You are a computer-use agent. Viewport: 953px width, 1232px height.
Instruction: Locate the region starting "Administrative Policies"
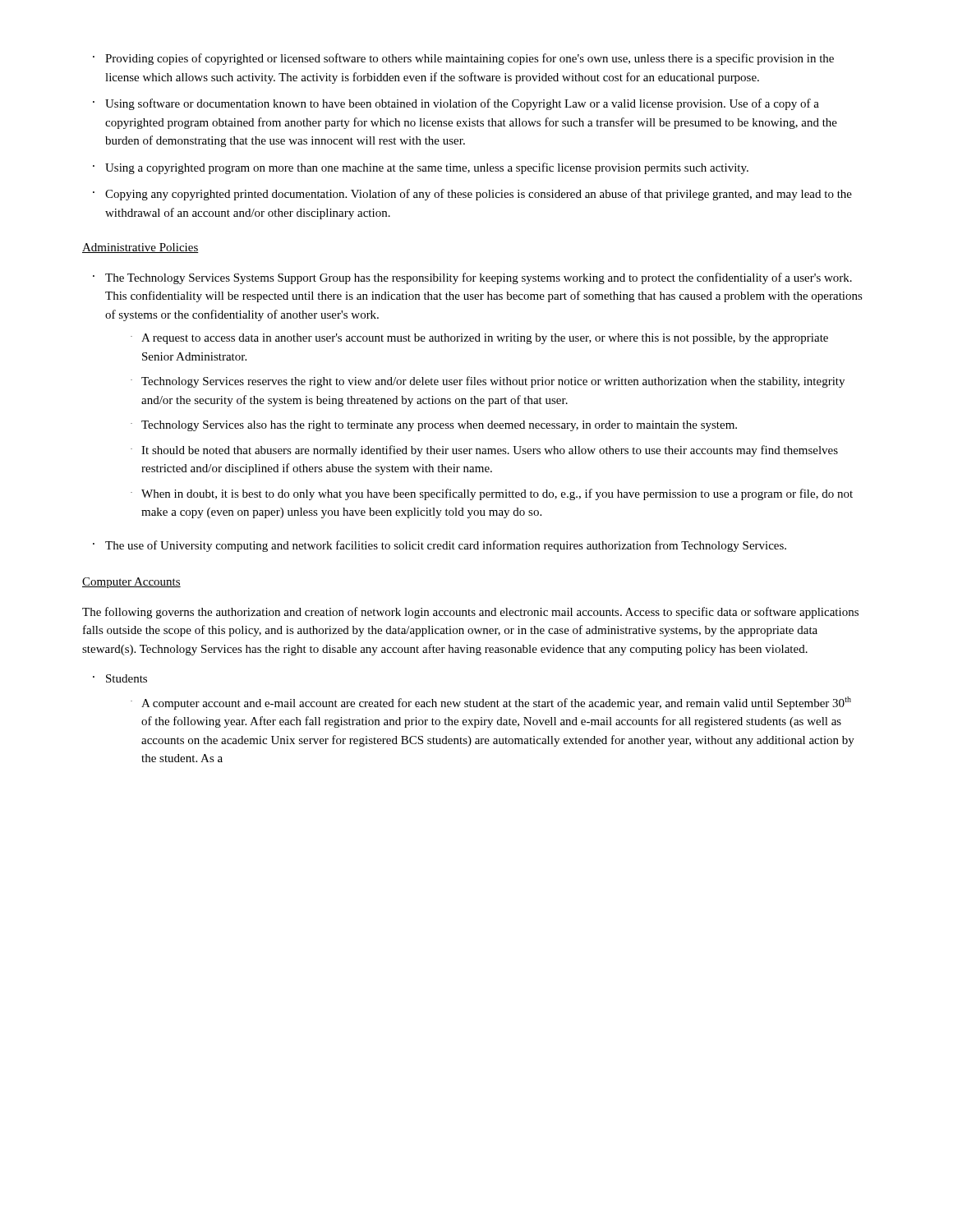tap(140, 247)
